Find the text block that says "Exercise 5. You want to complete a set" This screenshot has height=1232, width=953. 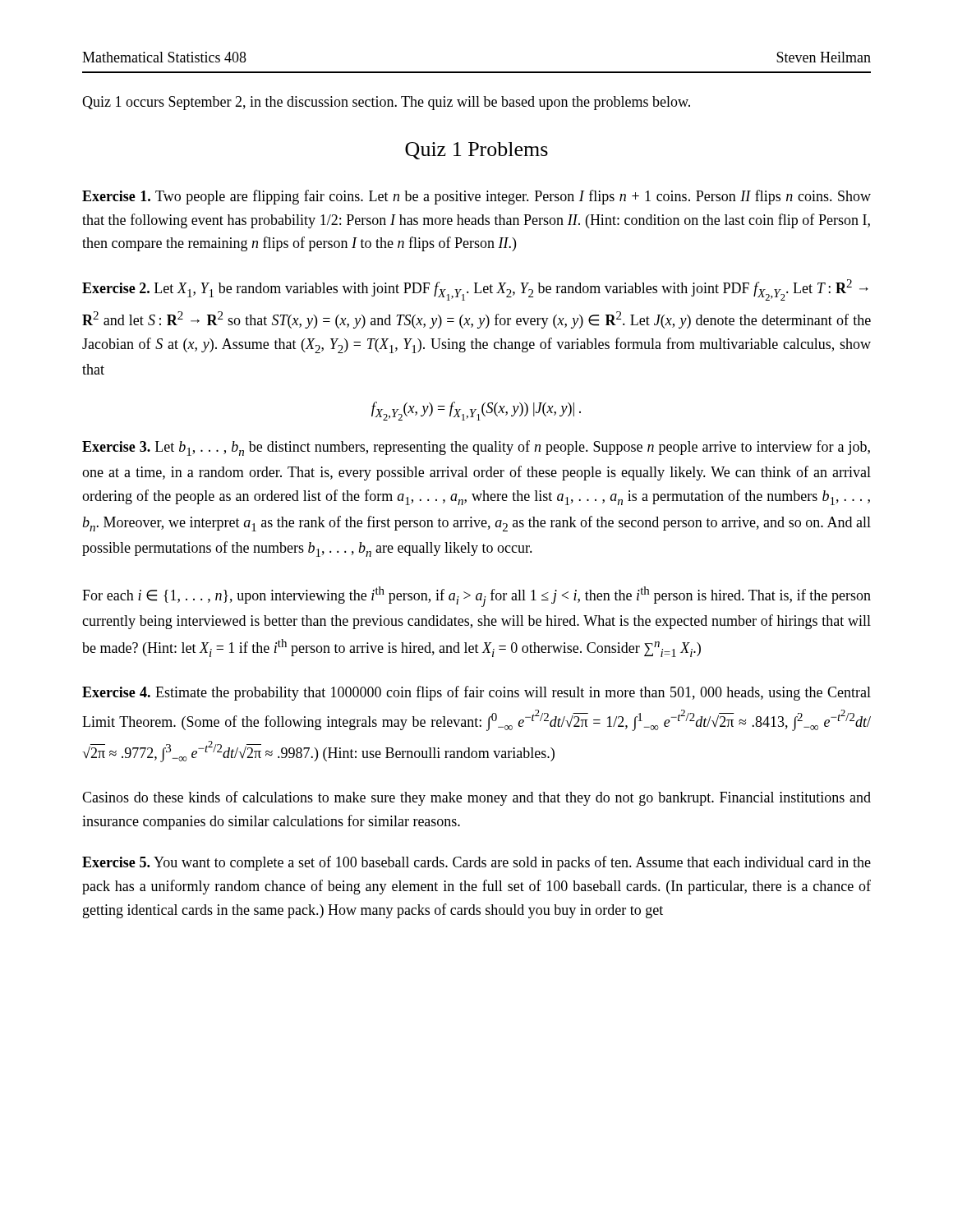476,887
